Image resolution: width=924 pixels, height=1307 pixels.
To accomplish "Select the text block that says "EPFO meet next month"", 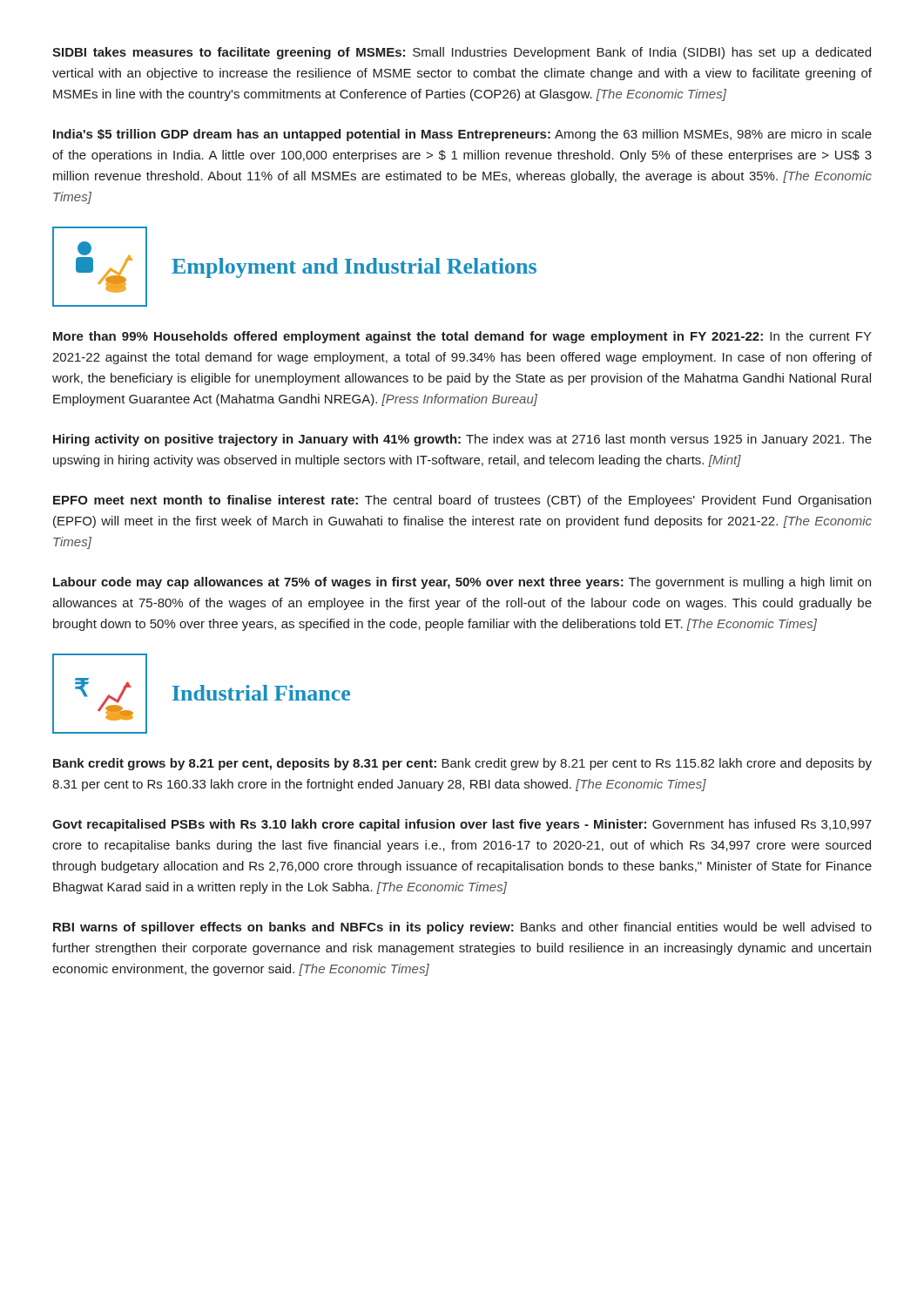I will coord(462,521).
